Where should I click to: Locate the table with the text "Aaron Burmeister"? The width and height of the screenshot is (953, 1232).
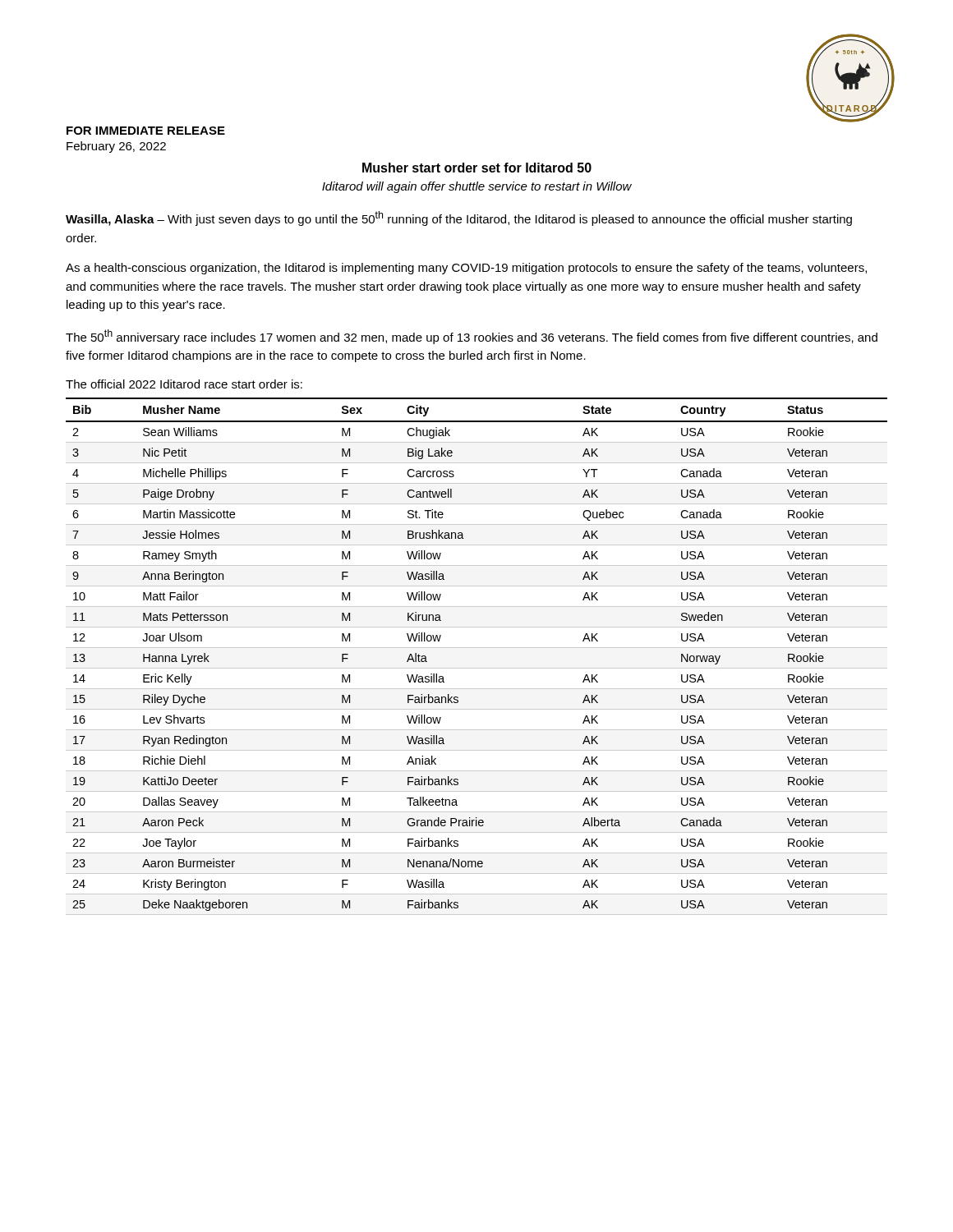click(476, 656)
